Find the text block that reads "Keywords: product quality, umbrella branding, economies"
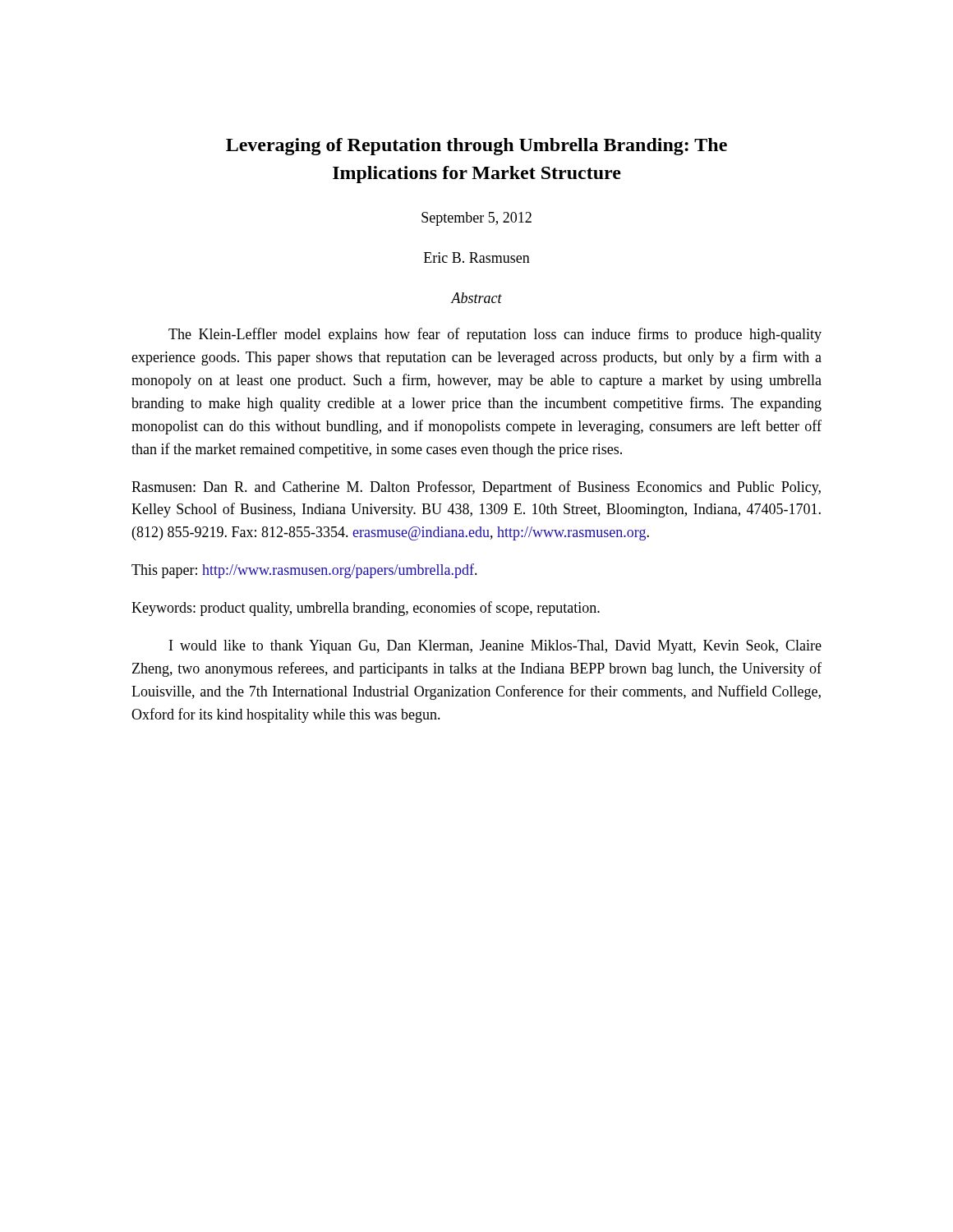Image resolution: width=953 pixels, height=1232 pixels. pos(366,608)
